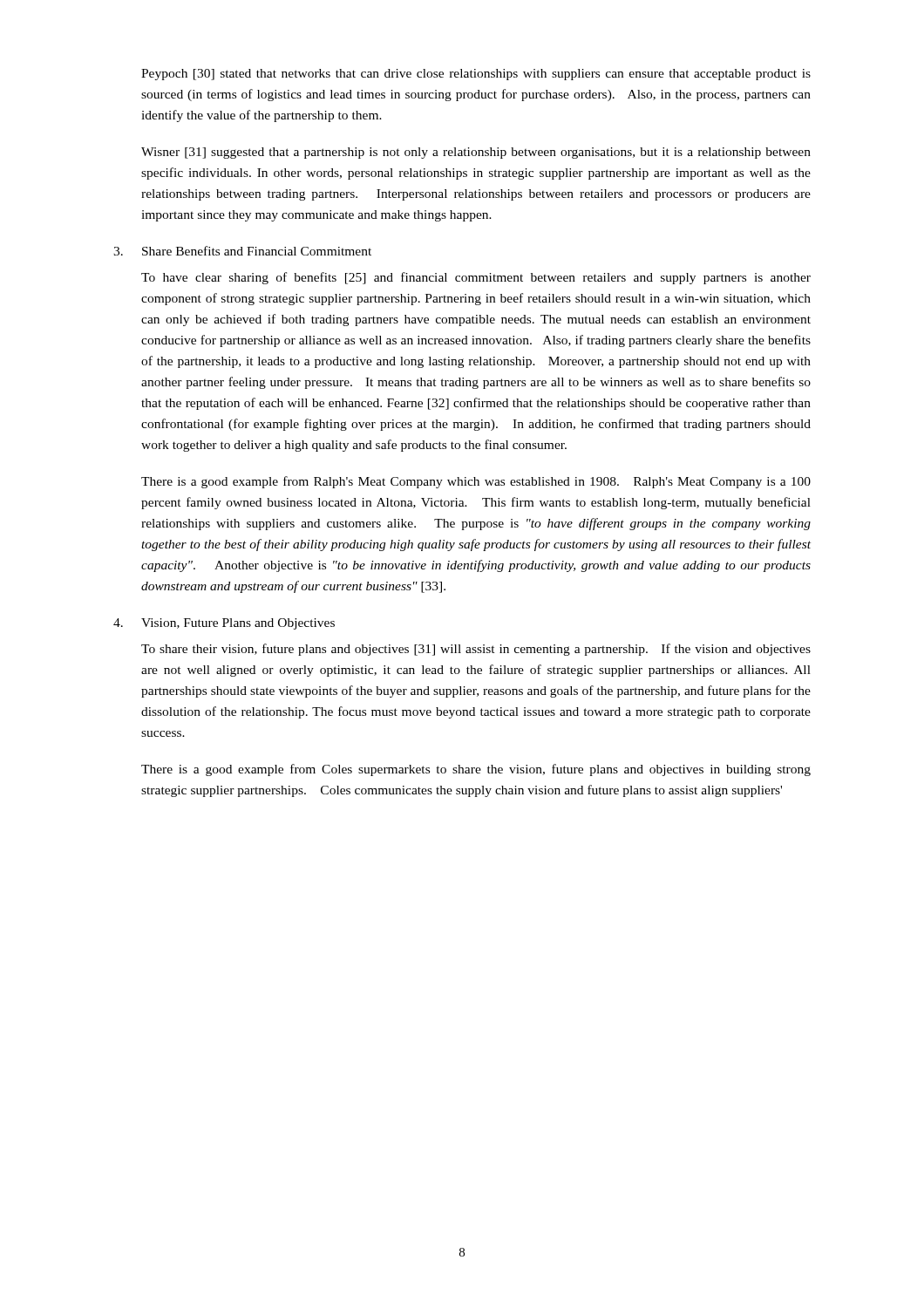Locate the region starting "Wisner [31] suggested that a partnership"
Viewport: 924px width, 1308px height.
tap(476, 183)
